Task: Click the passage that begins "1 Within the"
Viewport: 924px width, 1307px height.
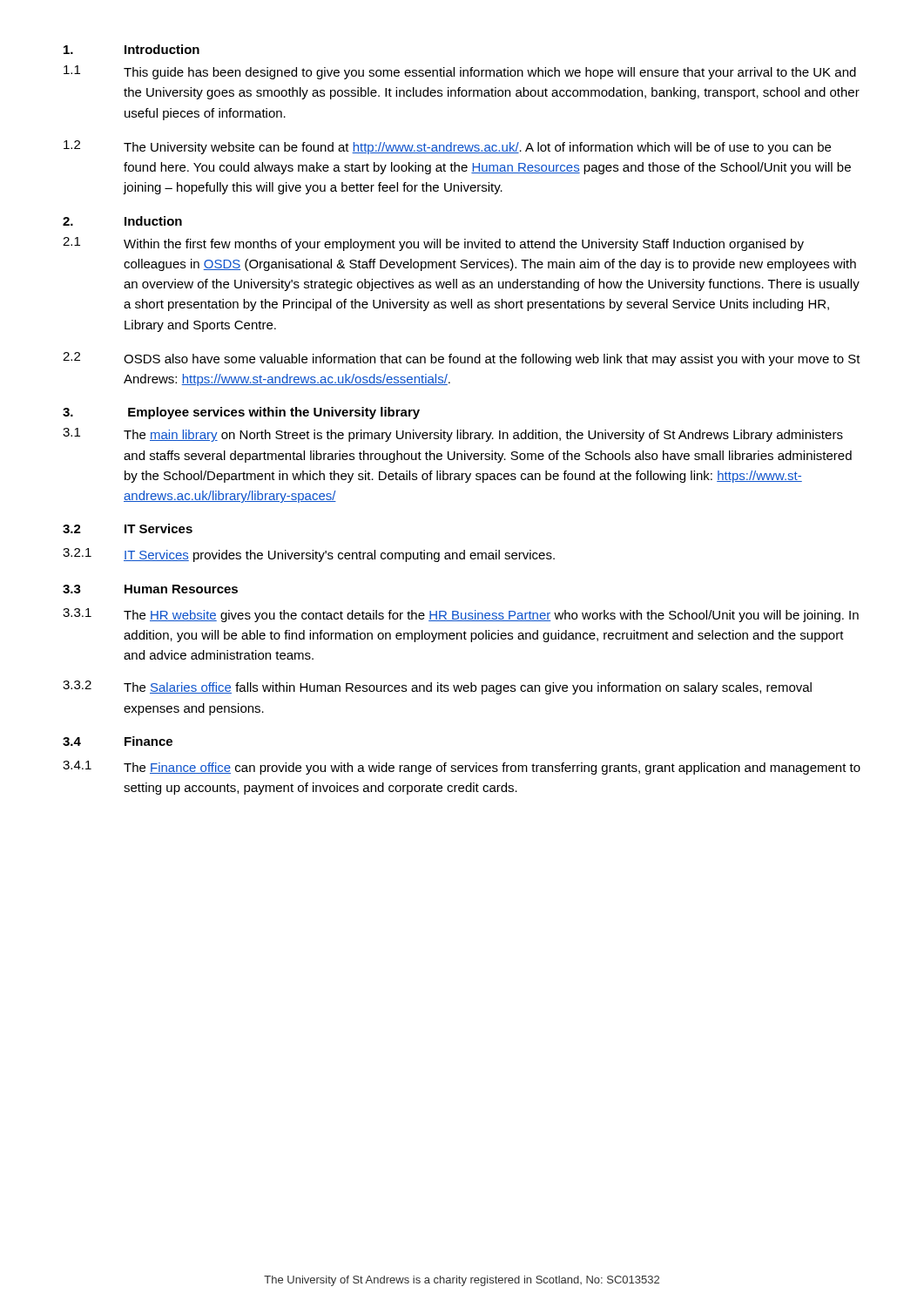Action: click(x=462, y=284)
